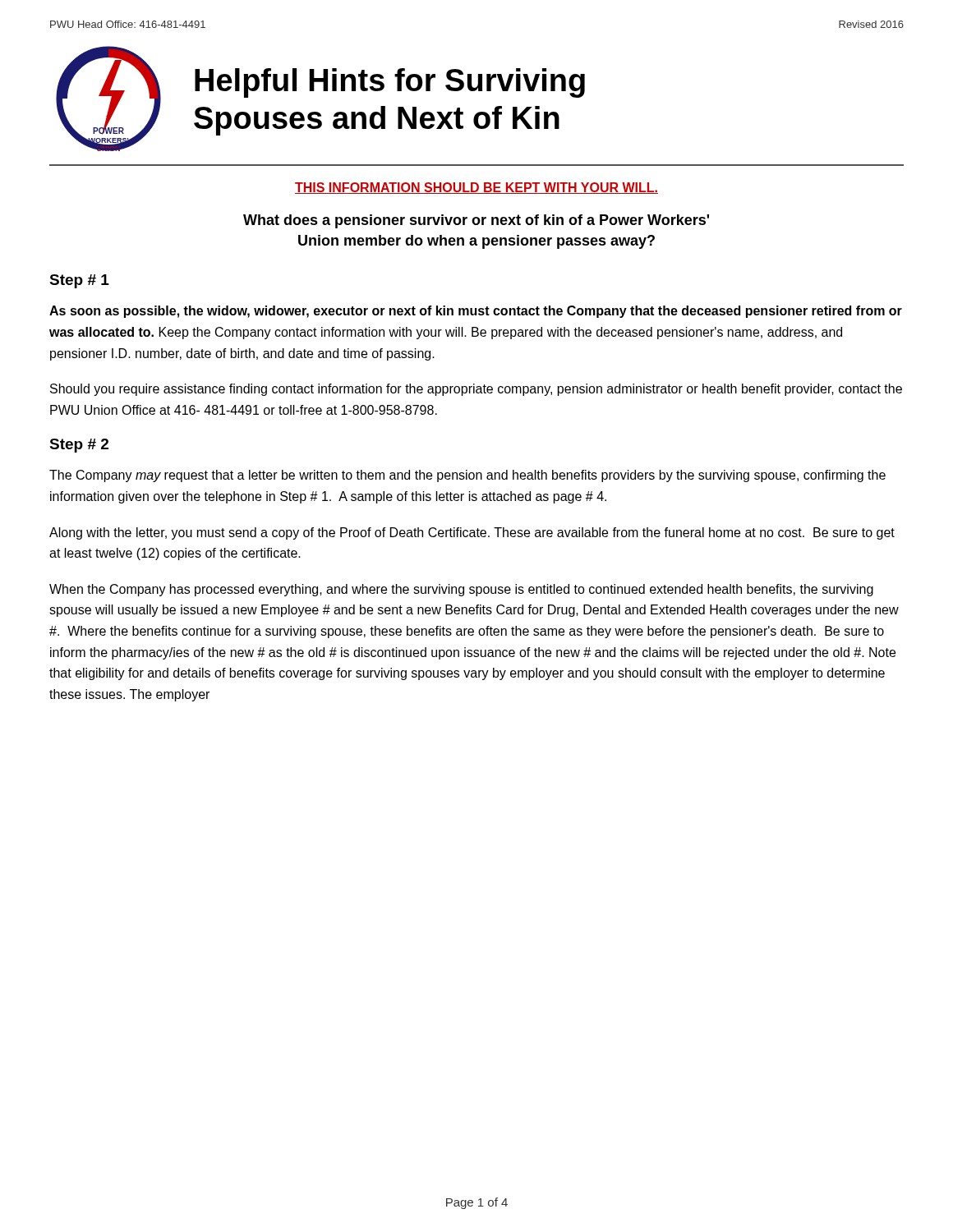
Task: Where is the passage that starts "When the Company has processed everything, and where"?
Action: (474, 642)
